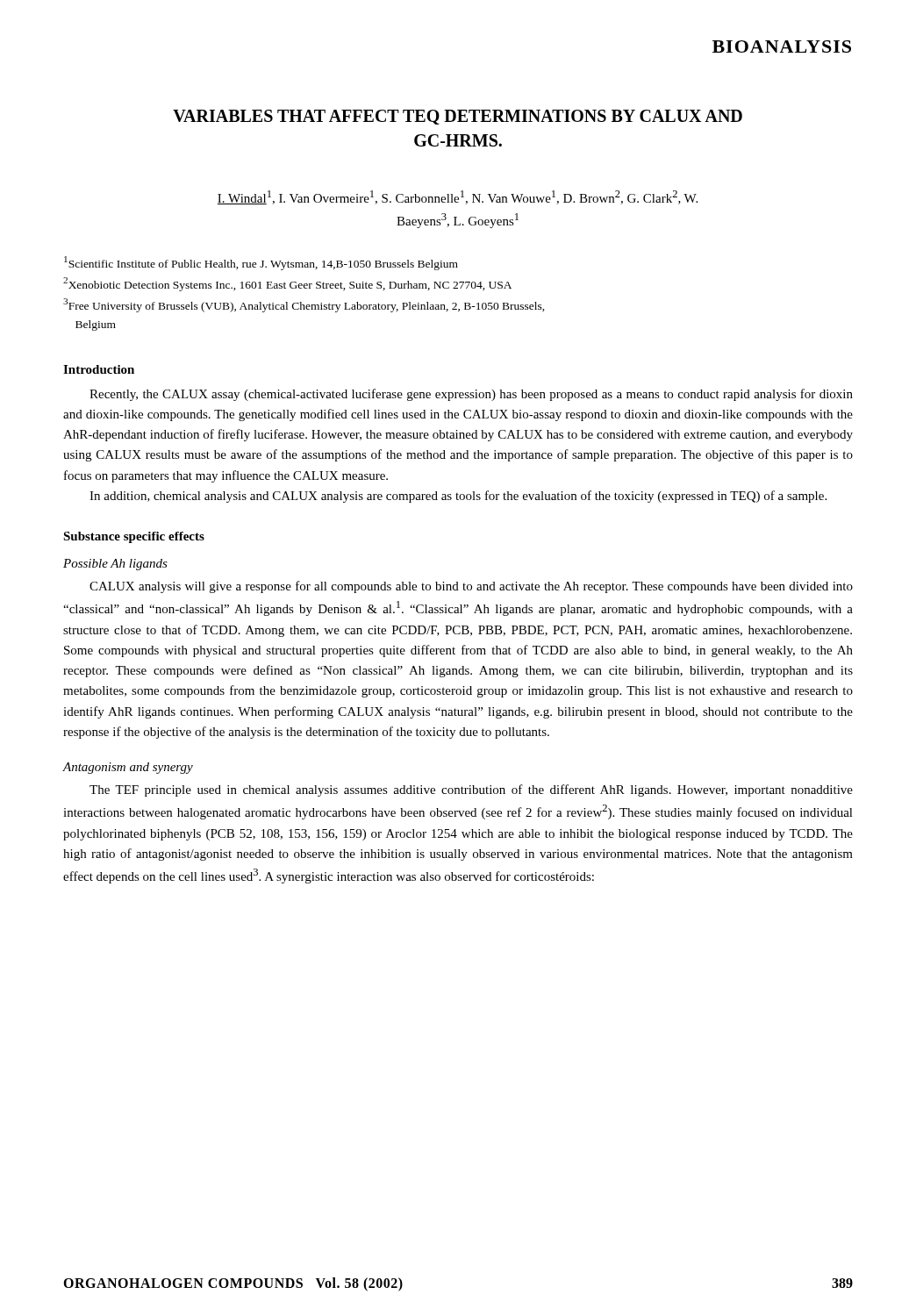
Task: Find "Antagonism and synergy" on this page
Action: point(128,767)
